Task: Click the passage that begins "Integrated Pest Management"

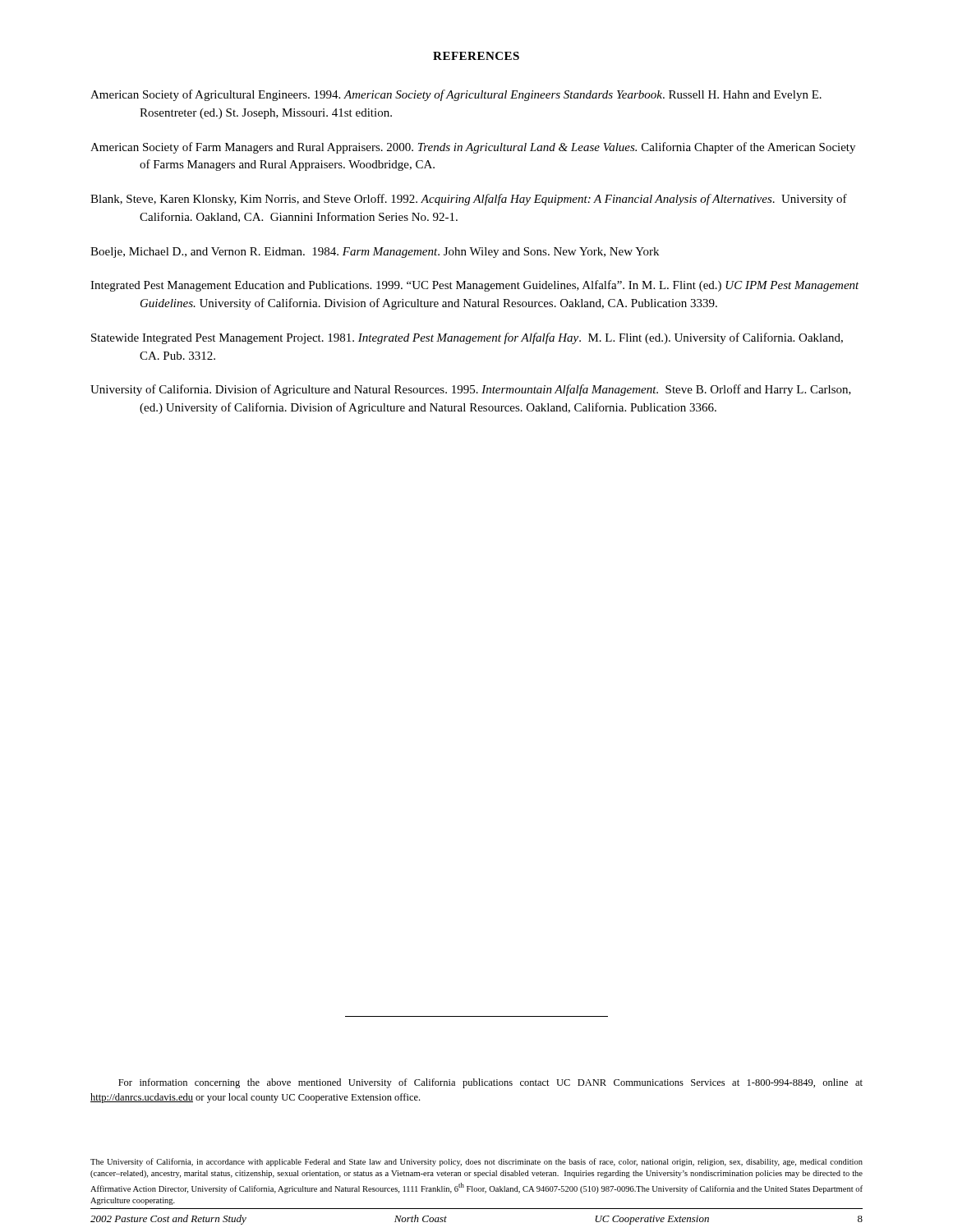Action: tap(475, 294)
